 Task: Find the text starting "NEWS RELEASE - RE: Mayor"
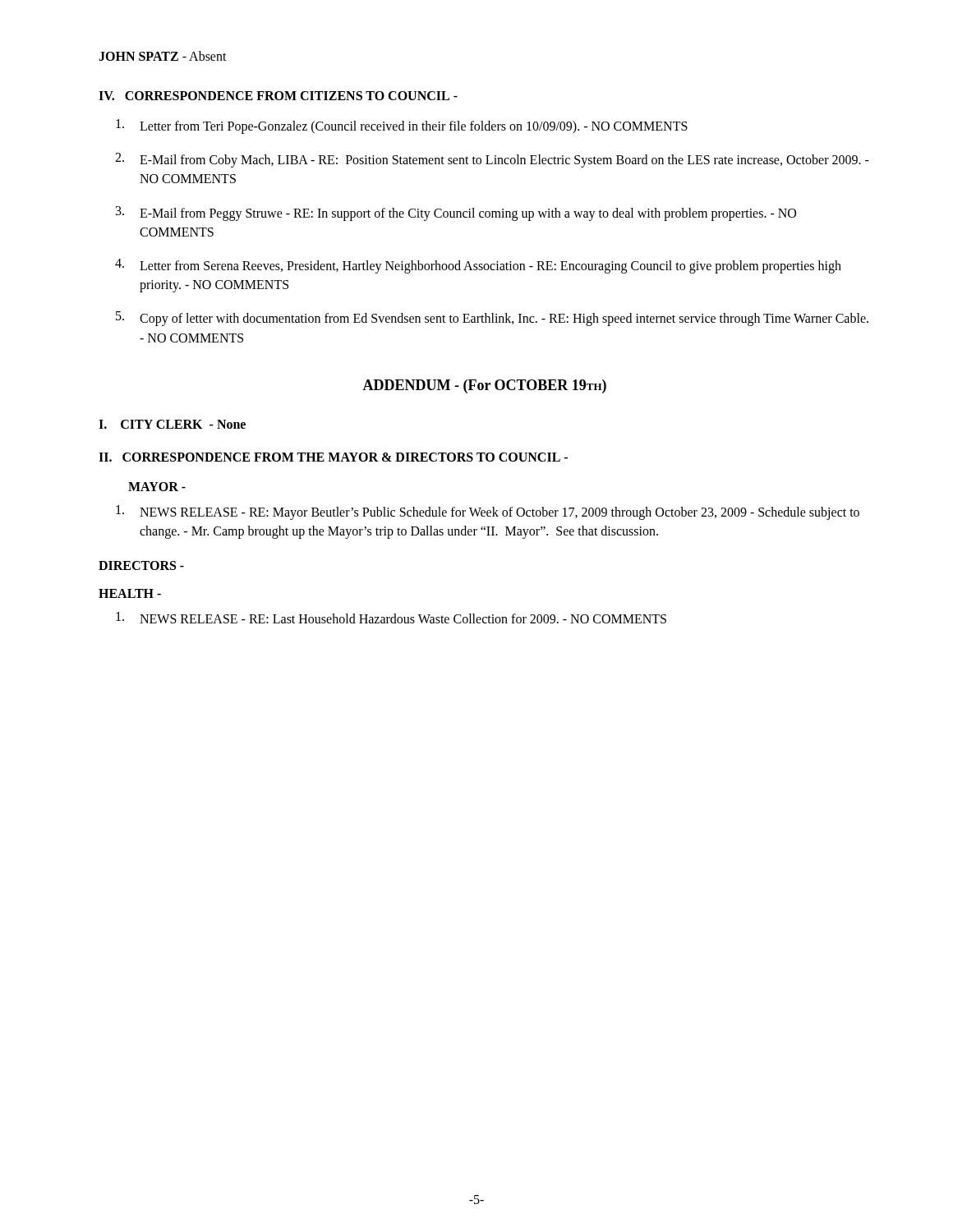[493, 521]
